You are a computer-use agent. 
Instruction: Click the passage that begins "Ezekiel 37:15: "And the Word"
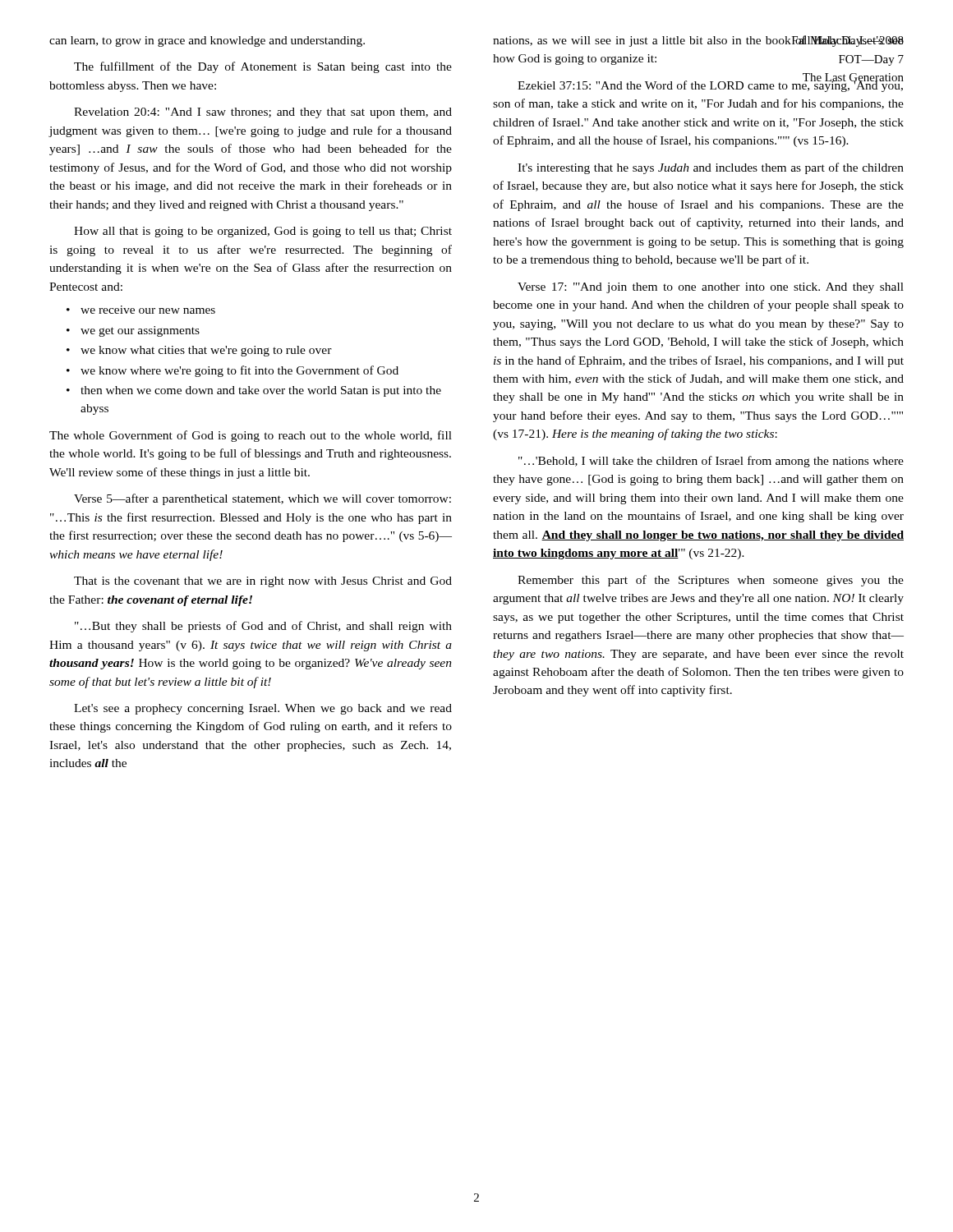tap(698, 113)
